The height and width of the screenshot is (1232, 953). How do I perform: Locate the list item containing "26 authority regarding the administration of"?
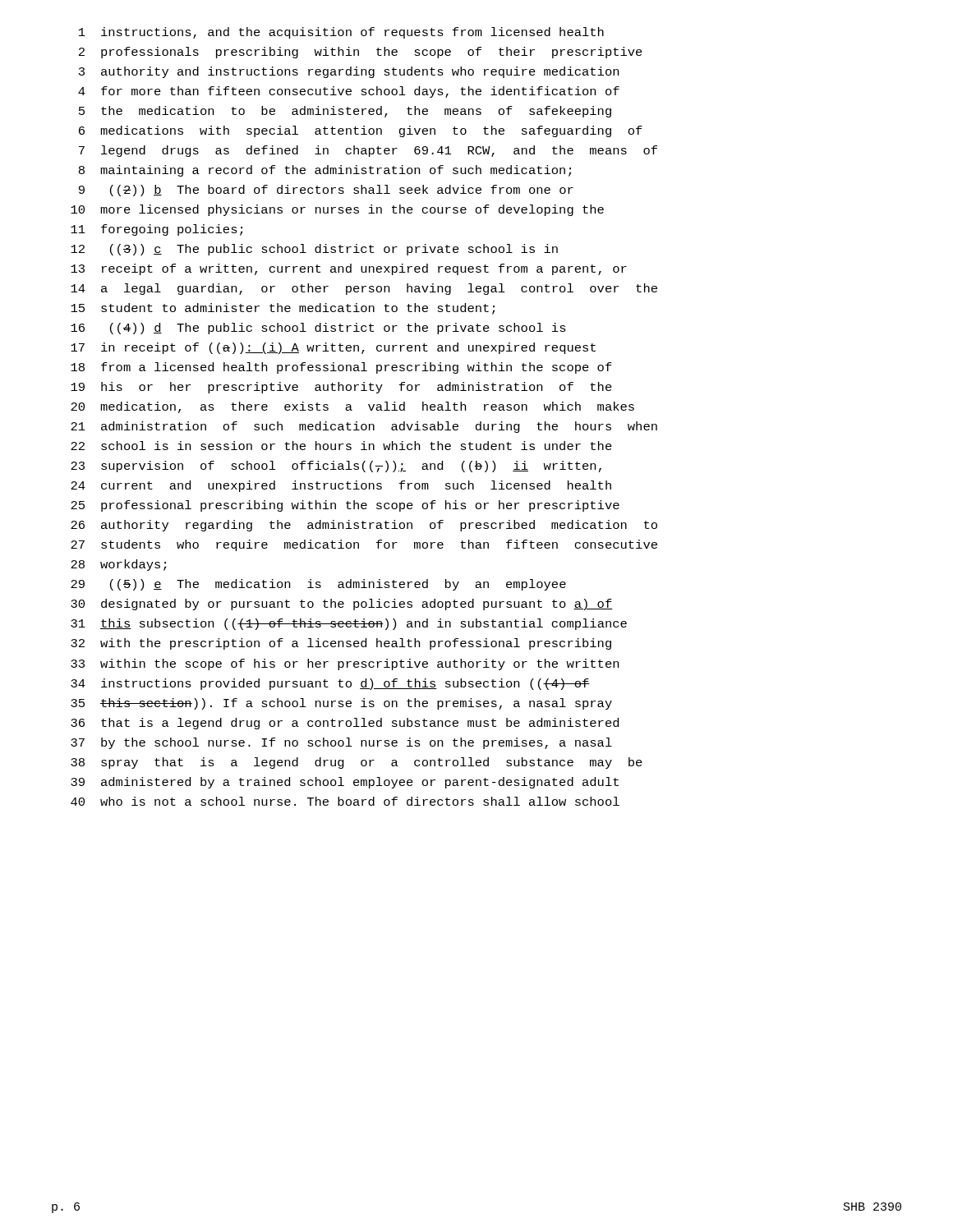point(476,526)
